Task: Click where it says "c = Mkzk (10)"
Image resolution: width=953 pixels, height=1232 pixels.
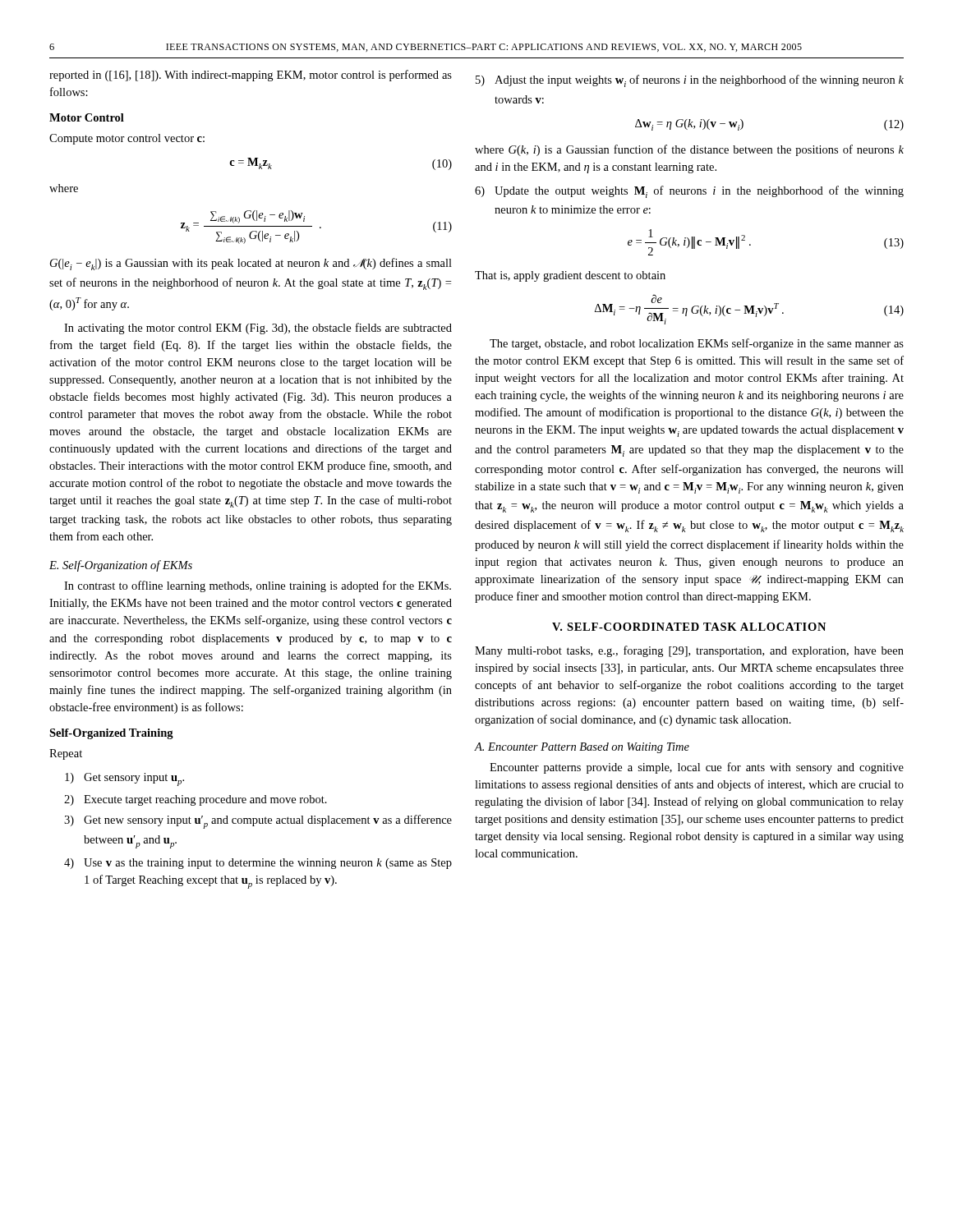Action: point(251,164)
